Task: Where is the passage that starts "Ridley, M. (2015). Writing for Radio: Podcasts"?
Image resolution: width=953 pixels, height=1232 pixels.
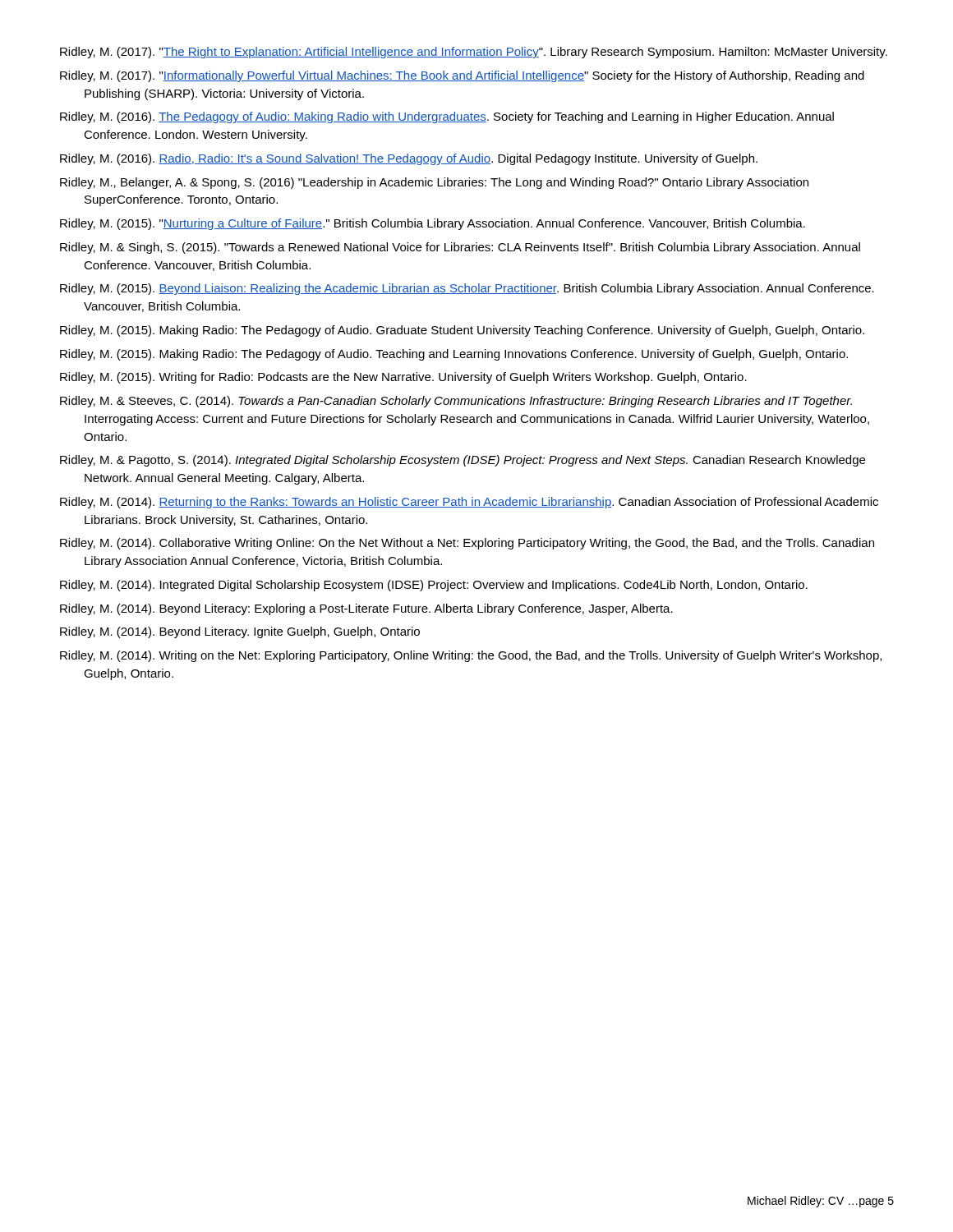Action: tap(476, 377)
